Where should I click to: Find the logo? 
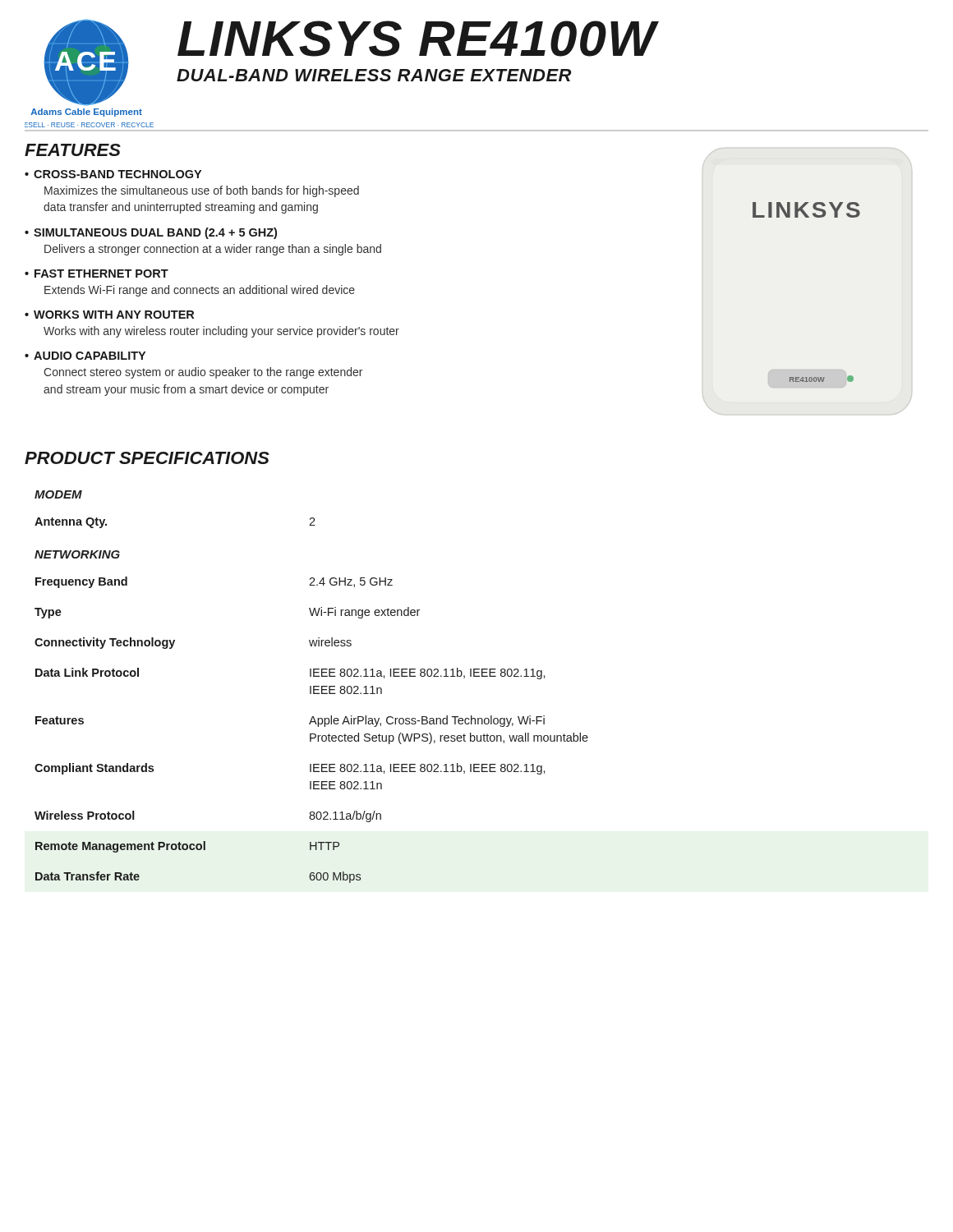(97, 72)
